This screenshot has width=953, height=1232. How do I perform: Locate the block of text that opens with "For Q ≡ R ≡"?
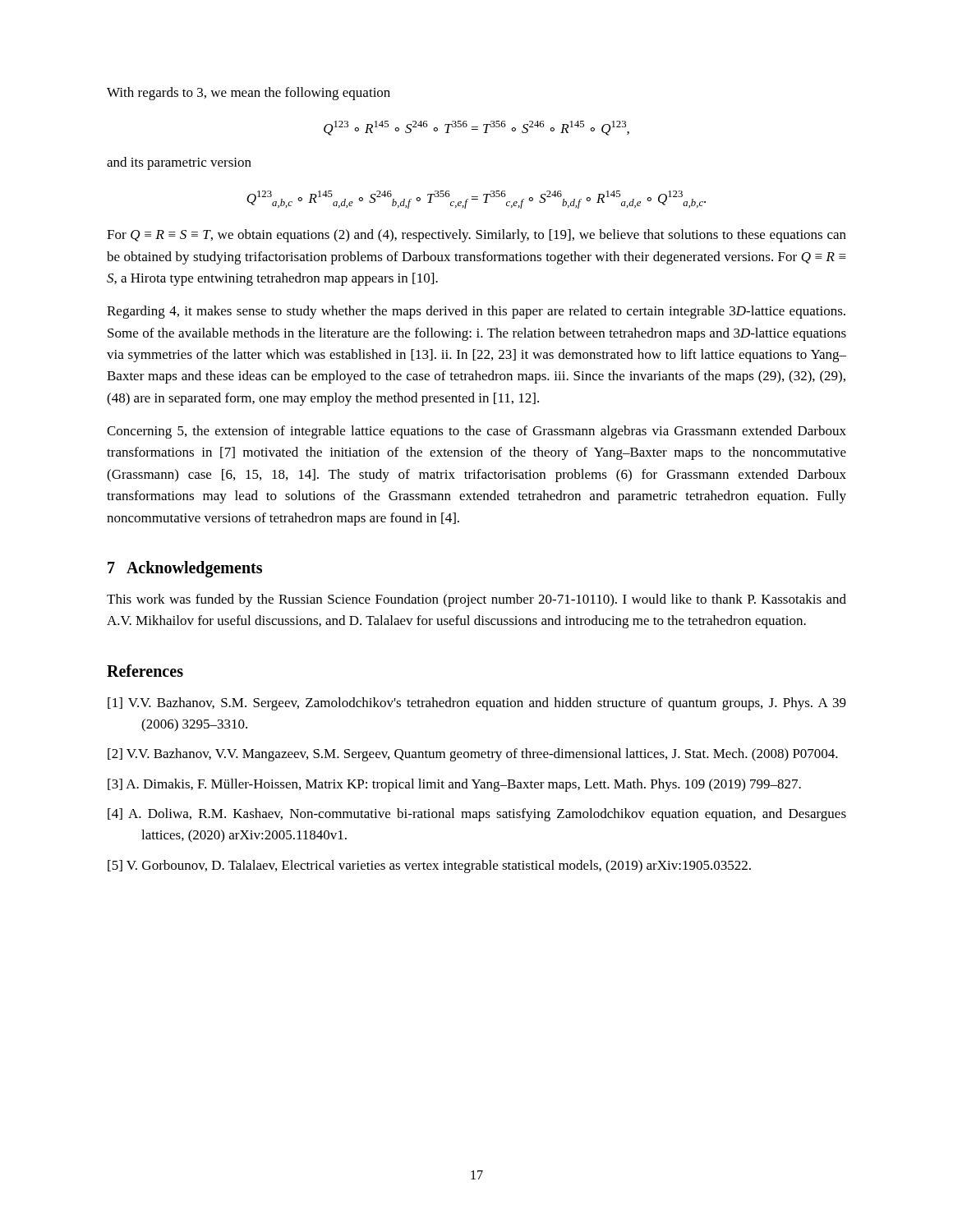[x=476, y=257]
